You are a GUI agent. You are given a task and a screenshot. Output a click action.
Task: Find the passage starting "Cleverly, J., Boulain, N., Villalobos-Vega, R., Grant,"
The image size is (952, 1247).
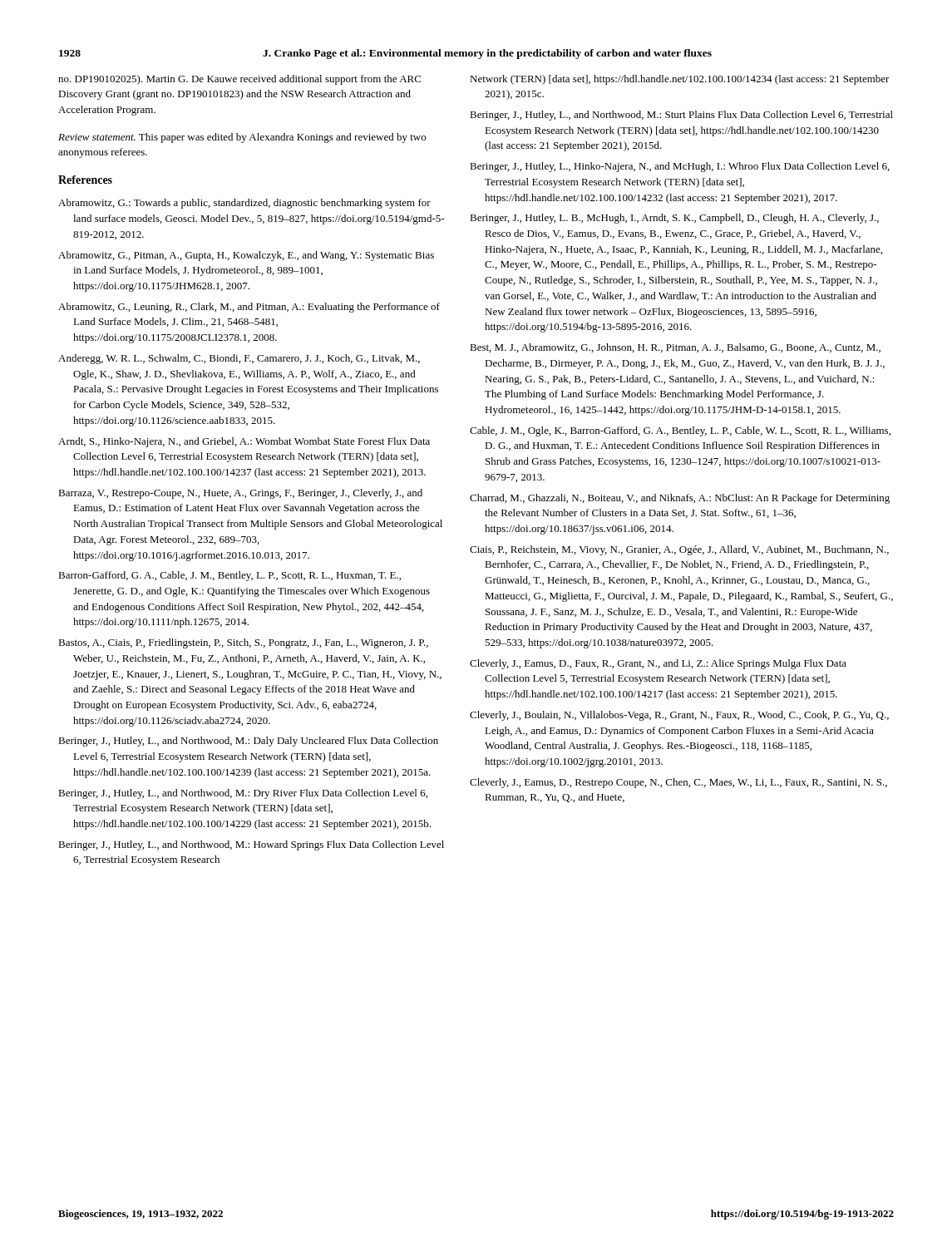coord(679,738)
